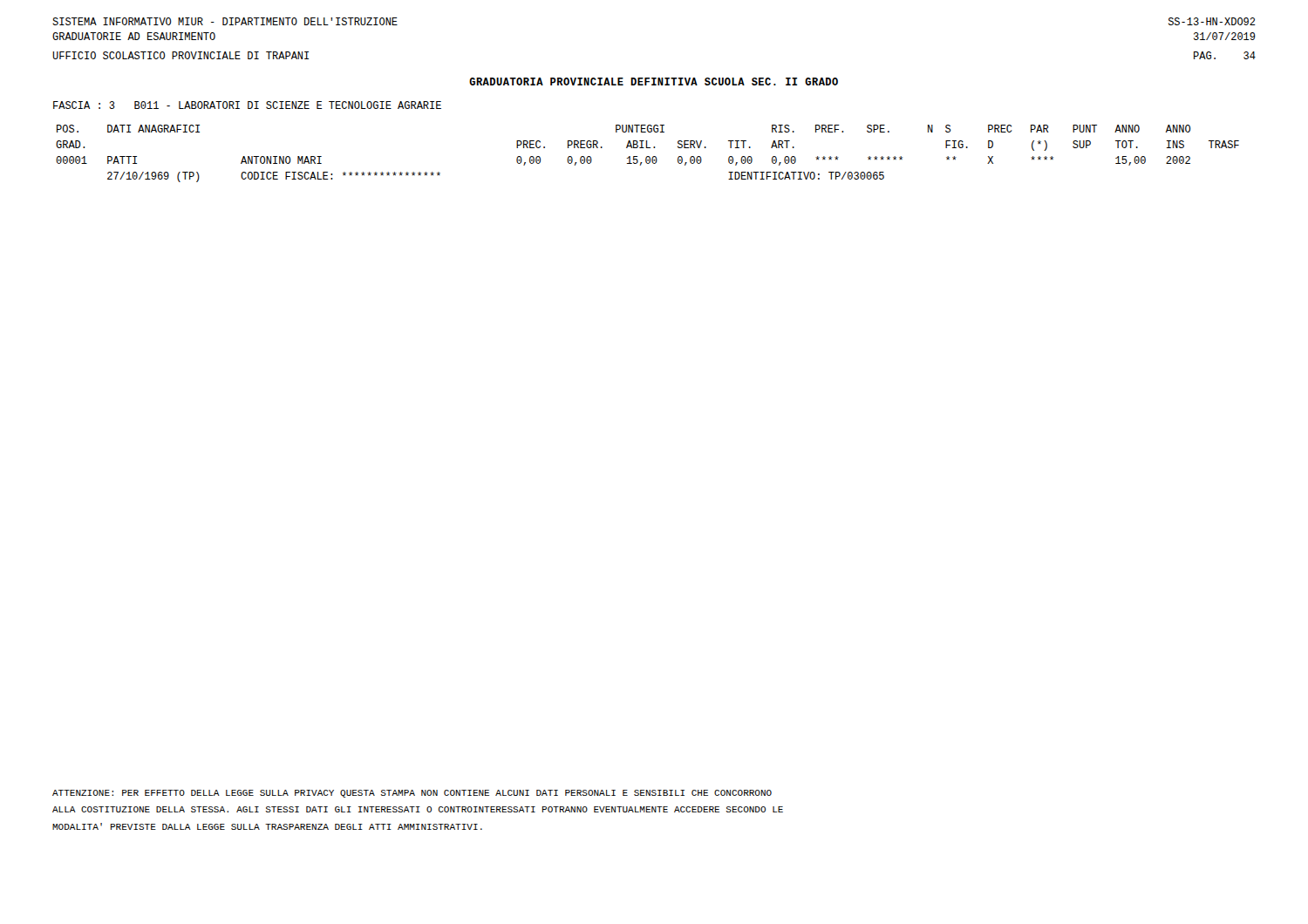
Task: Find the block starting "UFFICIO SCOLASTICO PROVINCIALE DI"
Action: [181, 57]
